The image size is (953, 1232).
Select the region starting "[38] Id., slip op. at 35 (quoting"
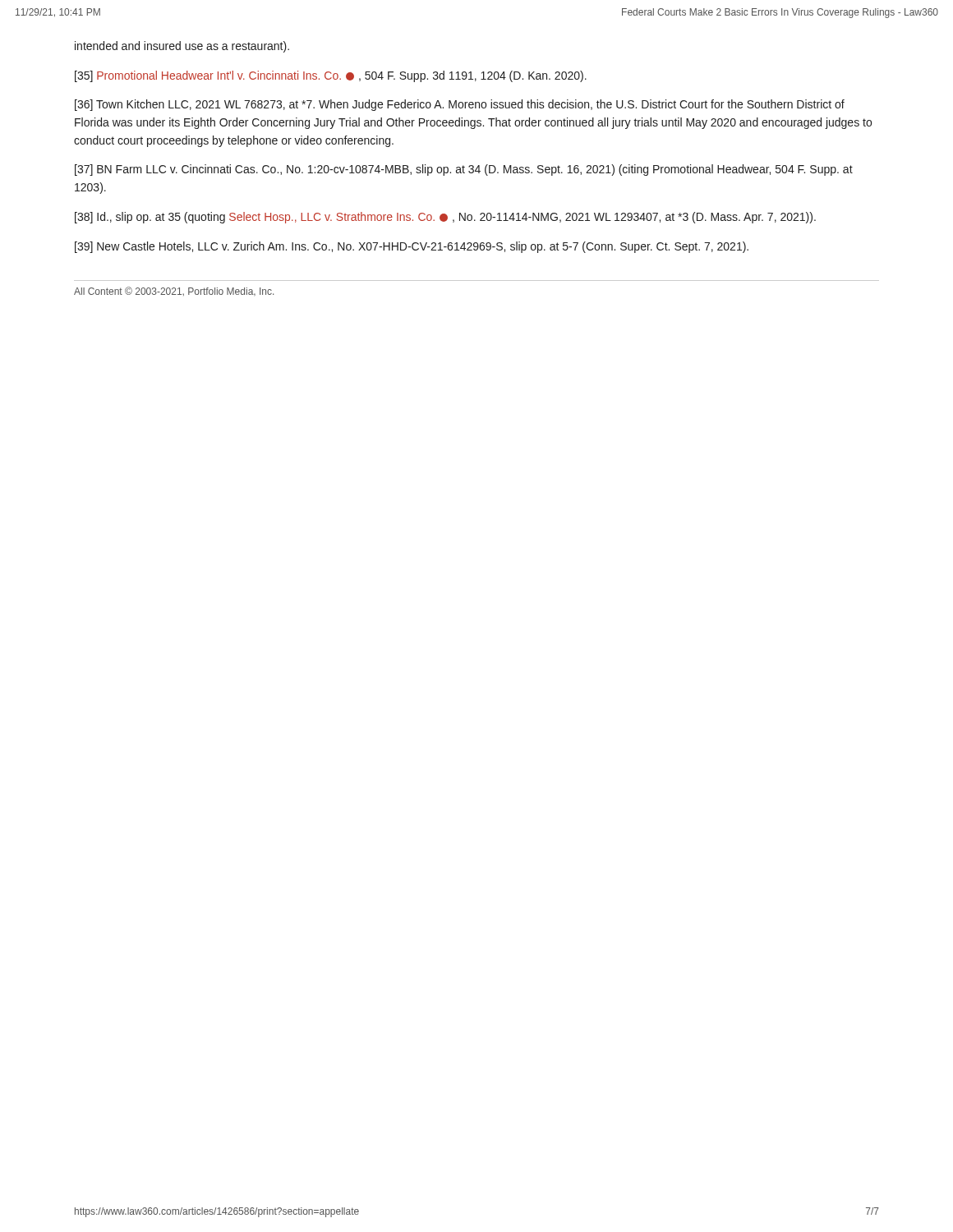click(x=445, y=217)
